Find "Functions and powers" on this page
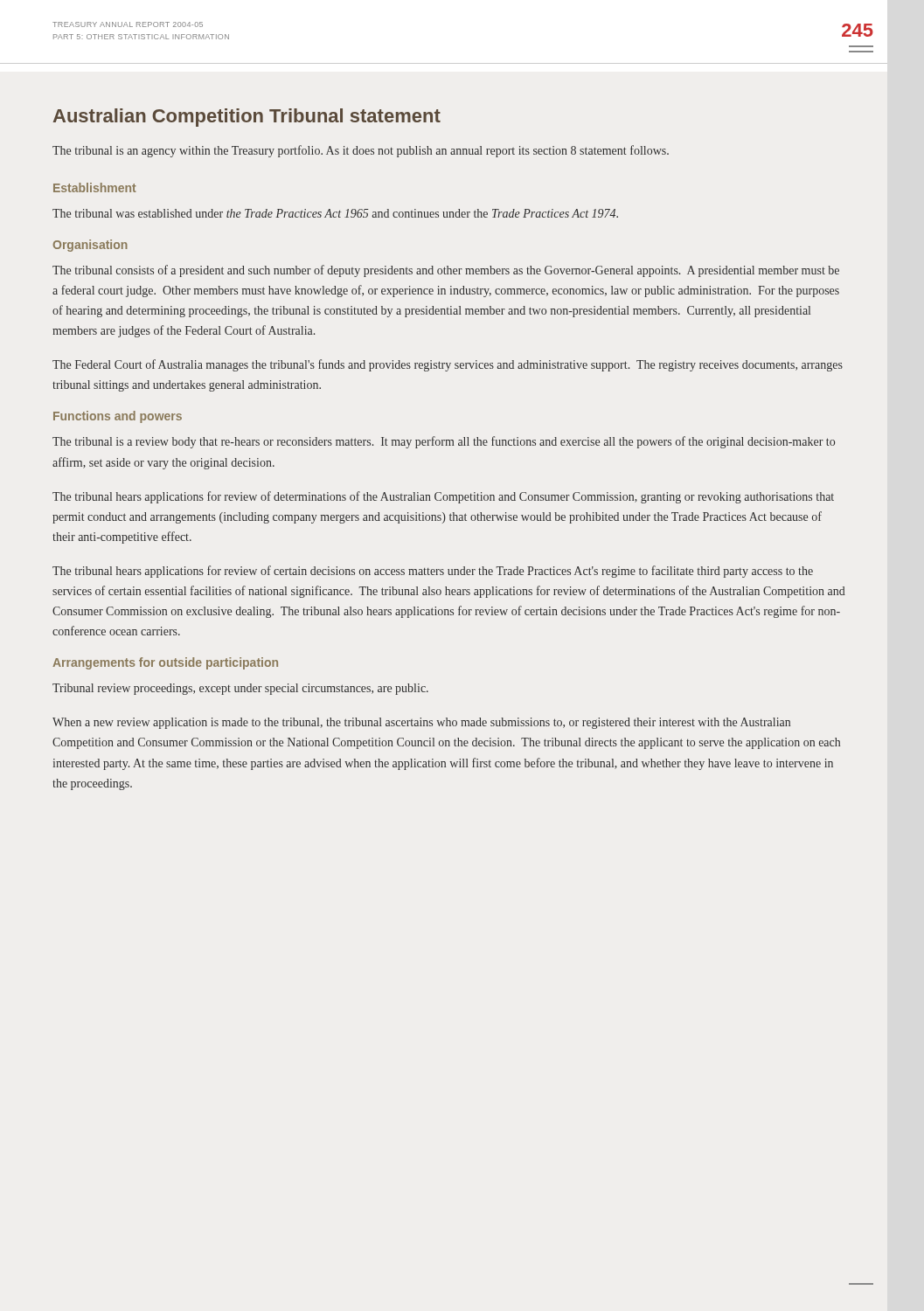Image resolution: width=924 pixels, height=1311 pixels. tap(117, 416)
